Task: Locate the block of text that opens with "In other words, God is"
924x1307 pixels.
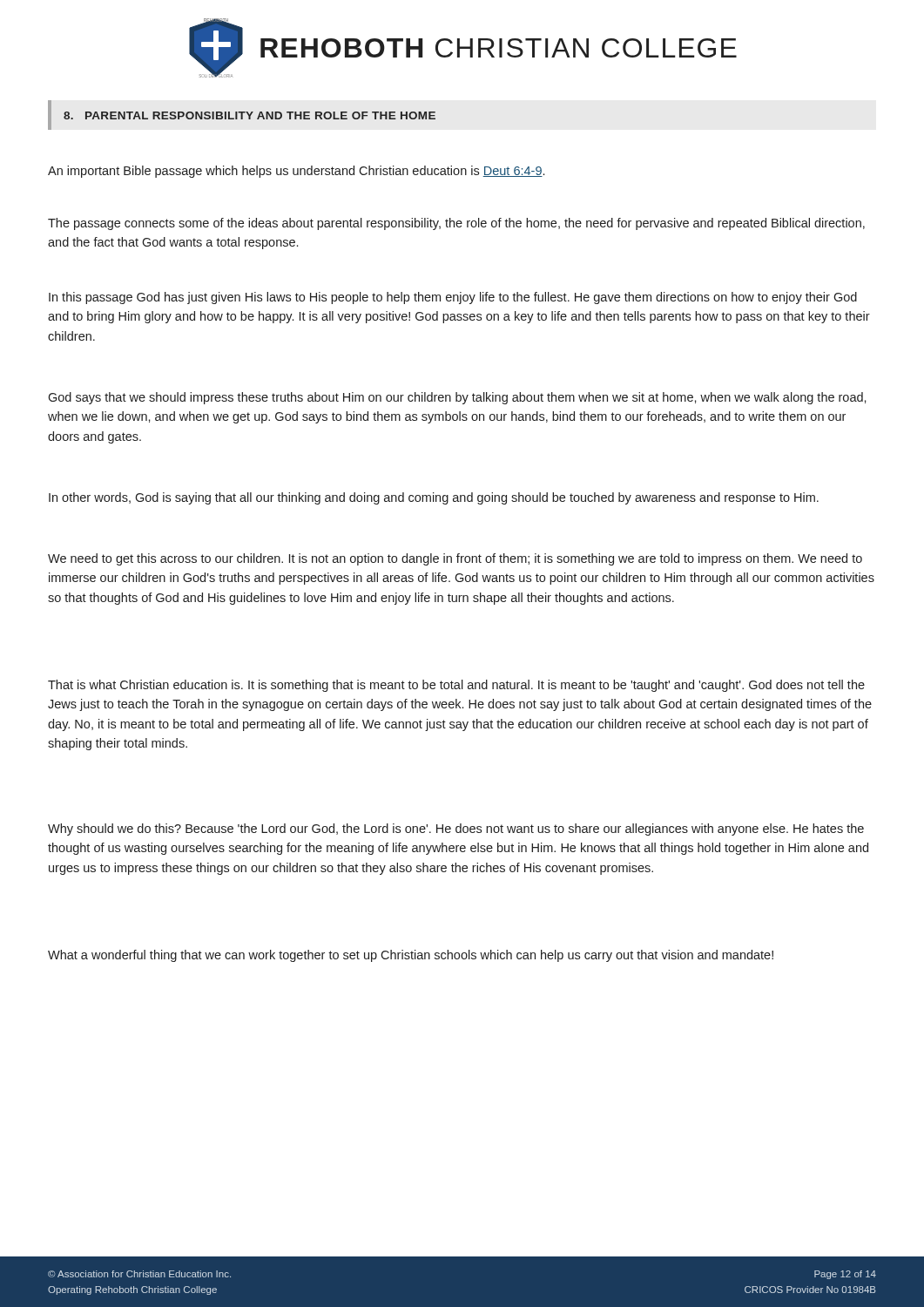Action: tap(434, 498)
